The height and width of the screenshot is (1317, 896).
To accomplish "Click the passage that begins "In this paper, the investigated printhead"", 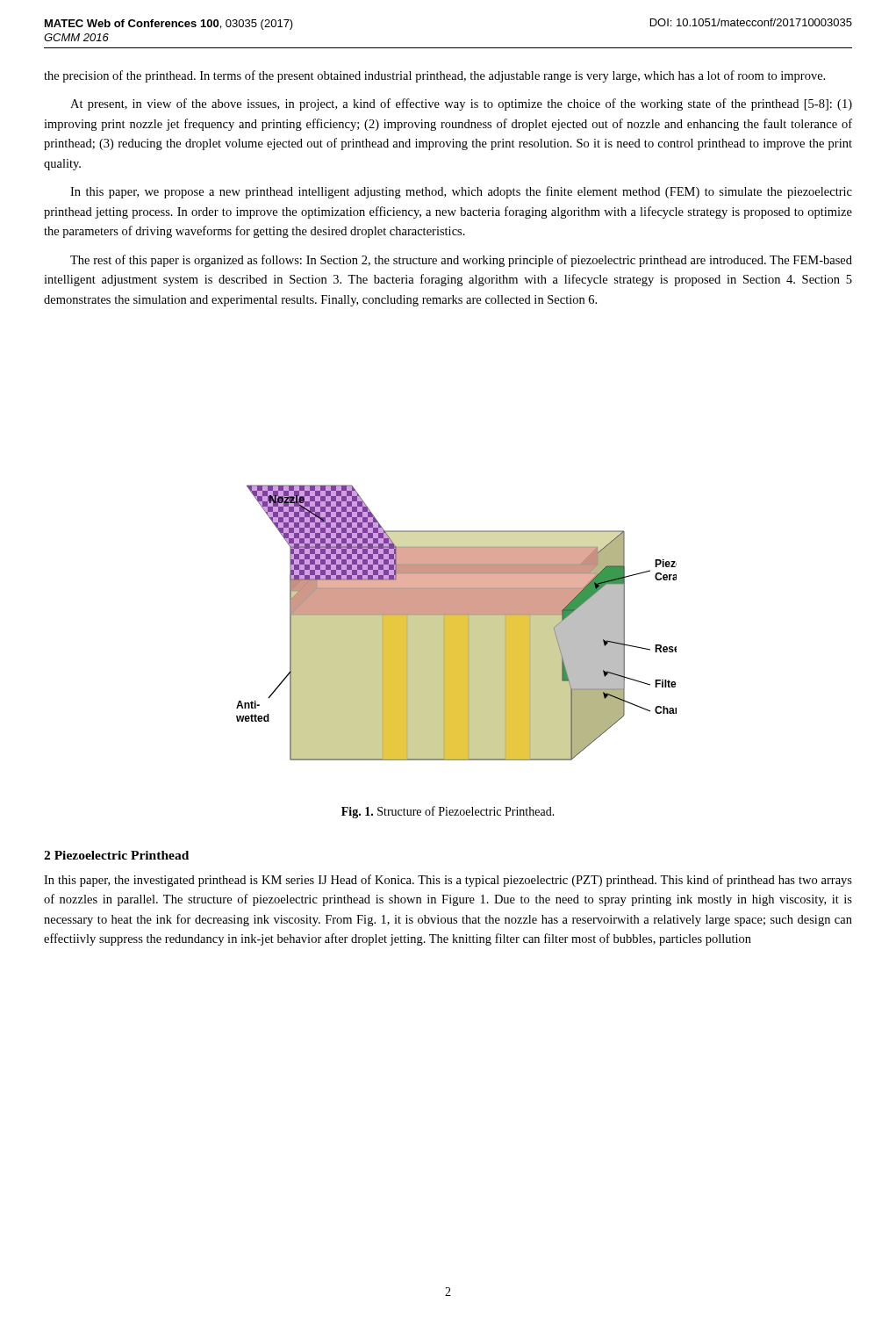I will coord(448,909).
